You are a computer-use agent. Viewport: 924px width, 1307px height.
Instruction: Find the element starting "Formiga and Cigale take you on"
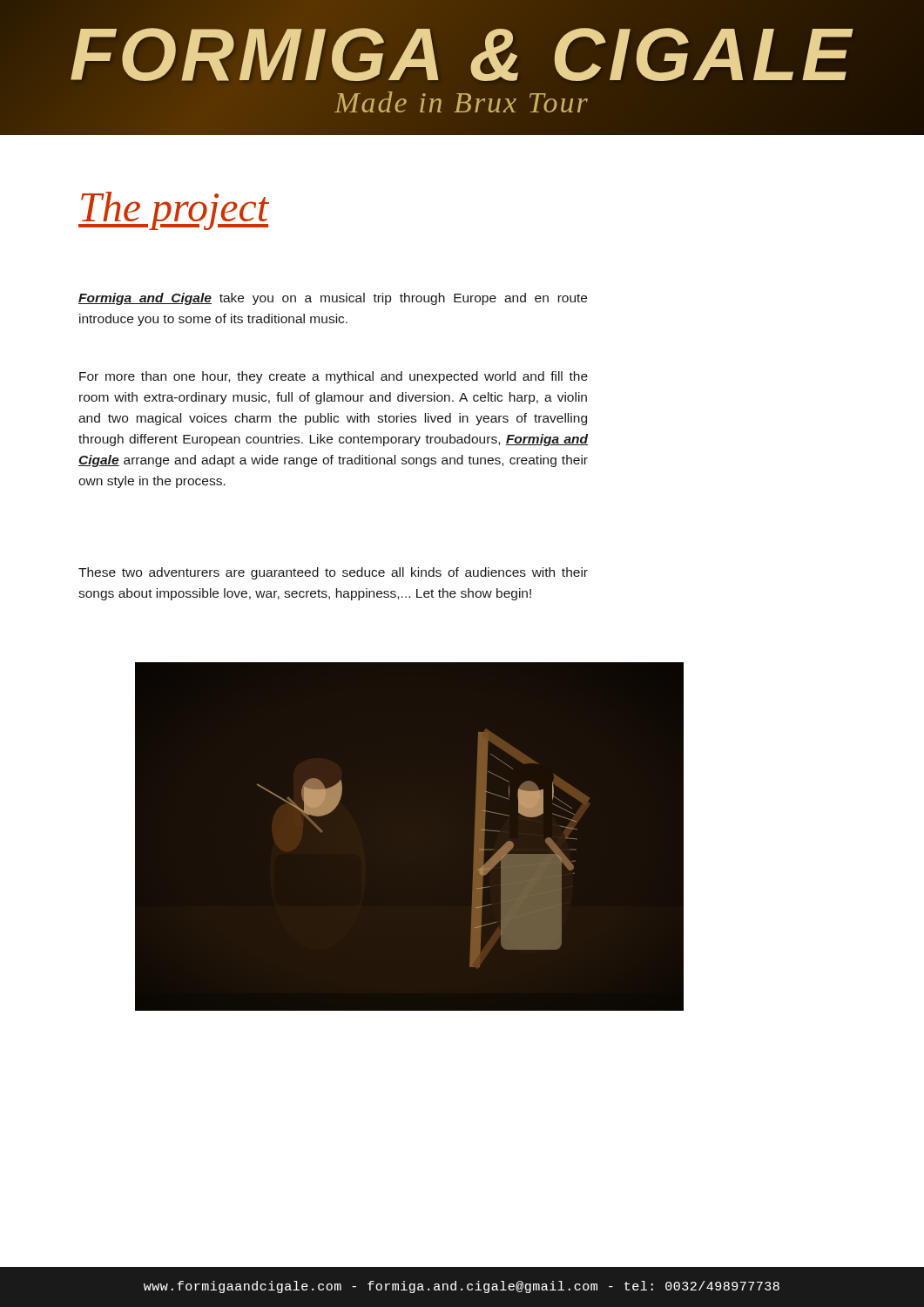tap(333, 308)
